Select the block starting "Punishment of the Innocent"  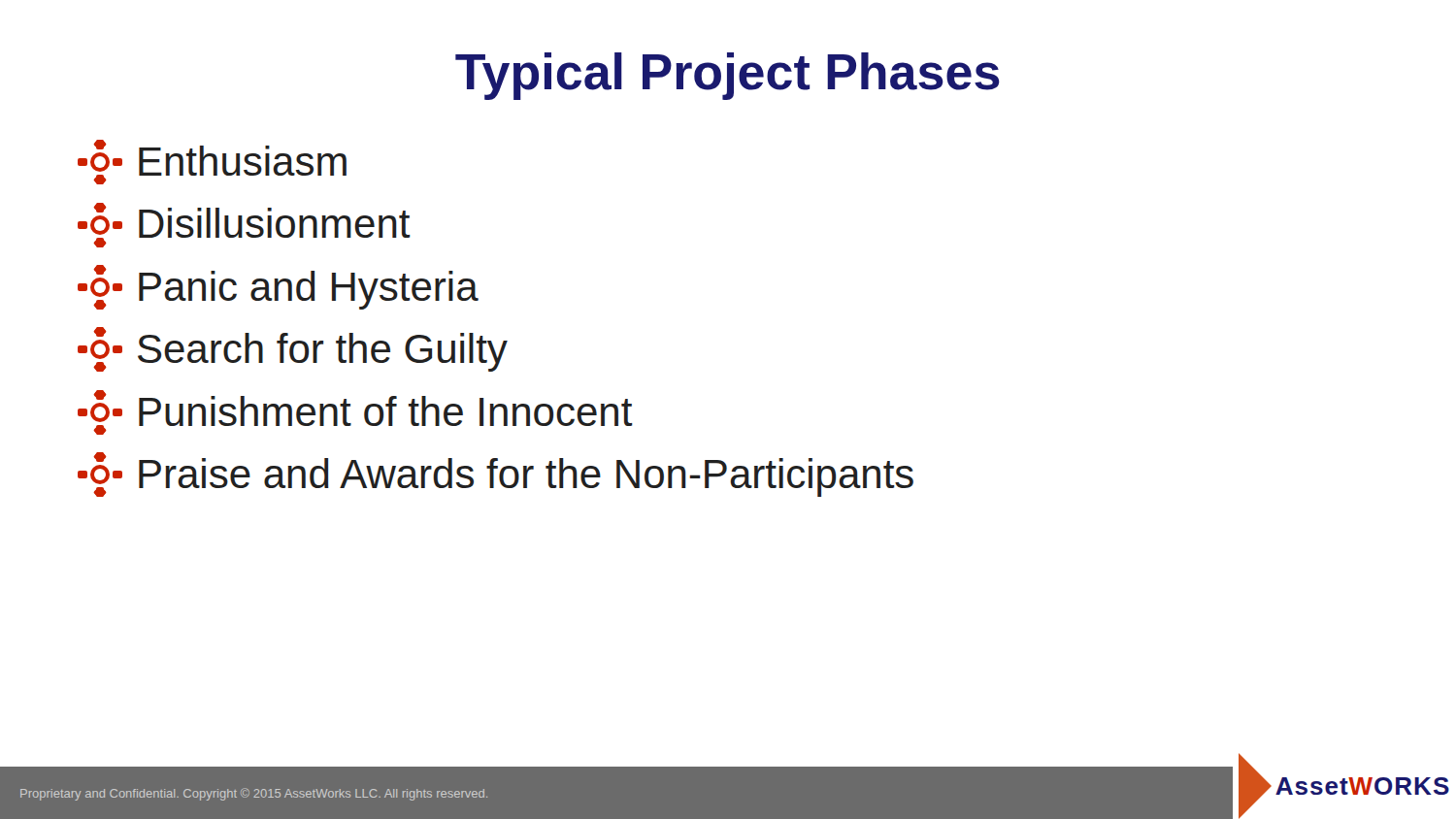pos(355,412)
